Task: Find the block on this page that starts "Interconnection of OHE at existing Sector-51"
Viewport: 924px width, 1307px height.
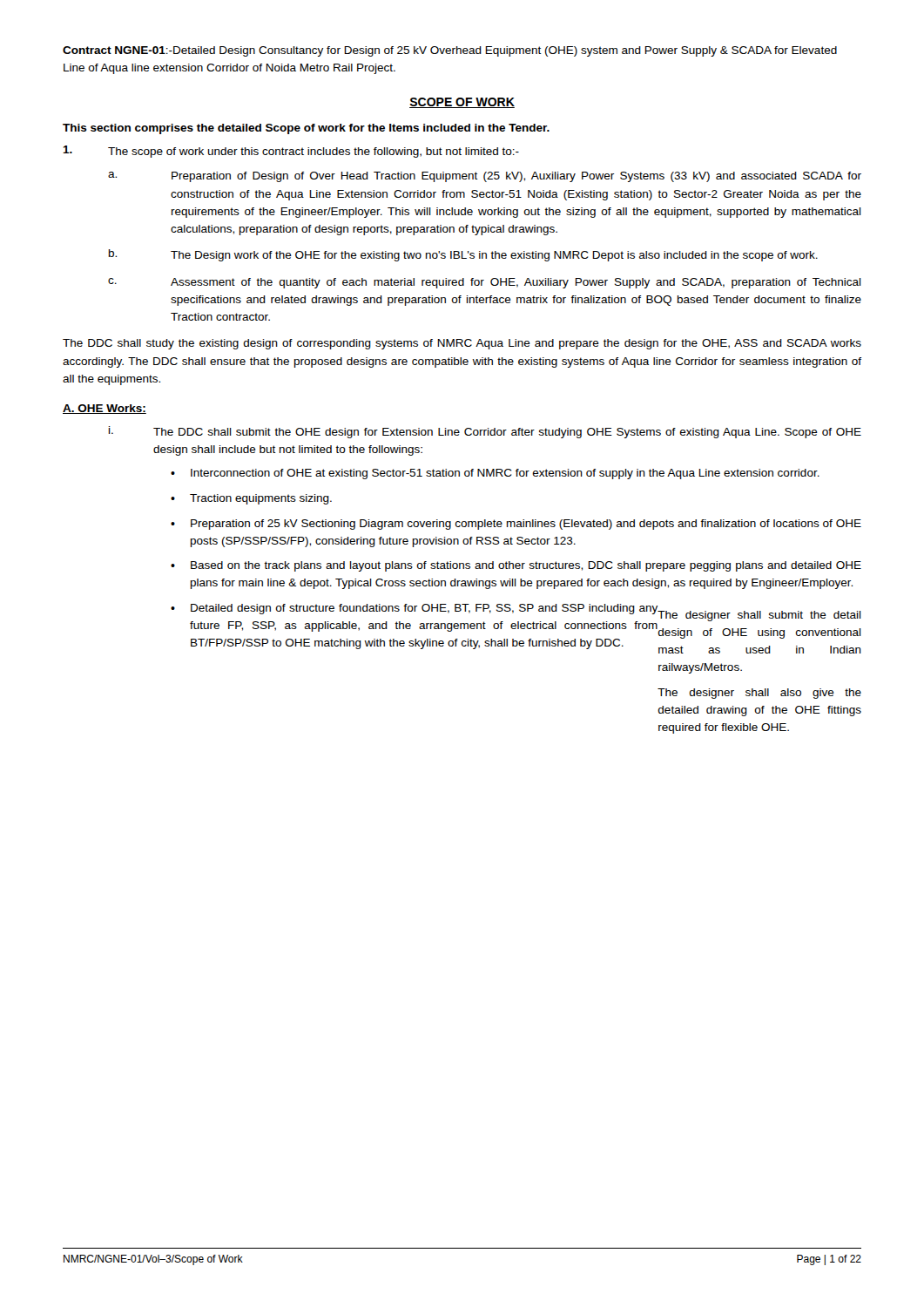Action: [505, 472]
